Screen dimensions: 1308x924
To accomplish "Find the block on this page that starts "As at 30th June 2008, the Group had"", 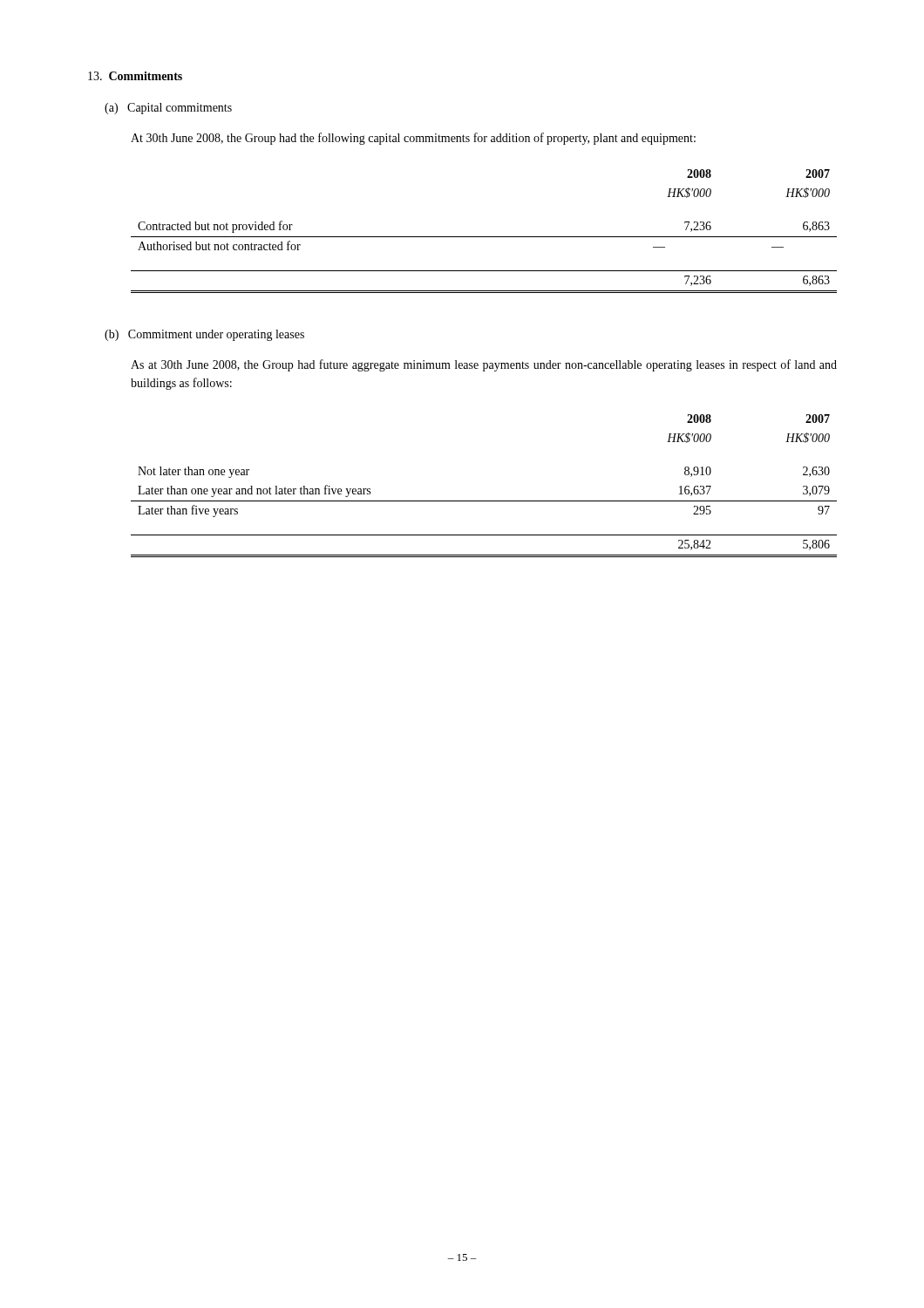I will click(484, 374).
